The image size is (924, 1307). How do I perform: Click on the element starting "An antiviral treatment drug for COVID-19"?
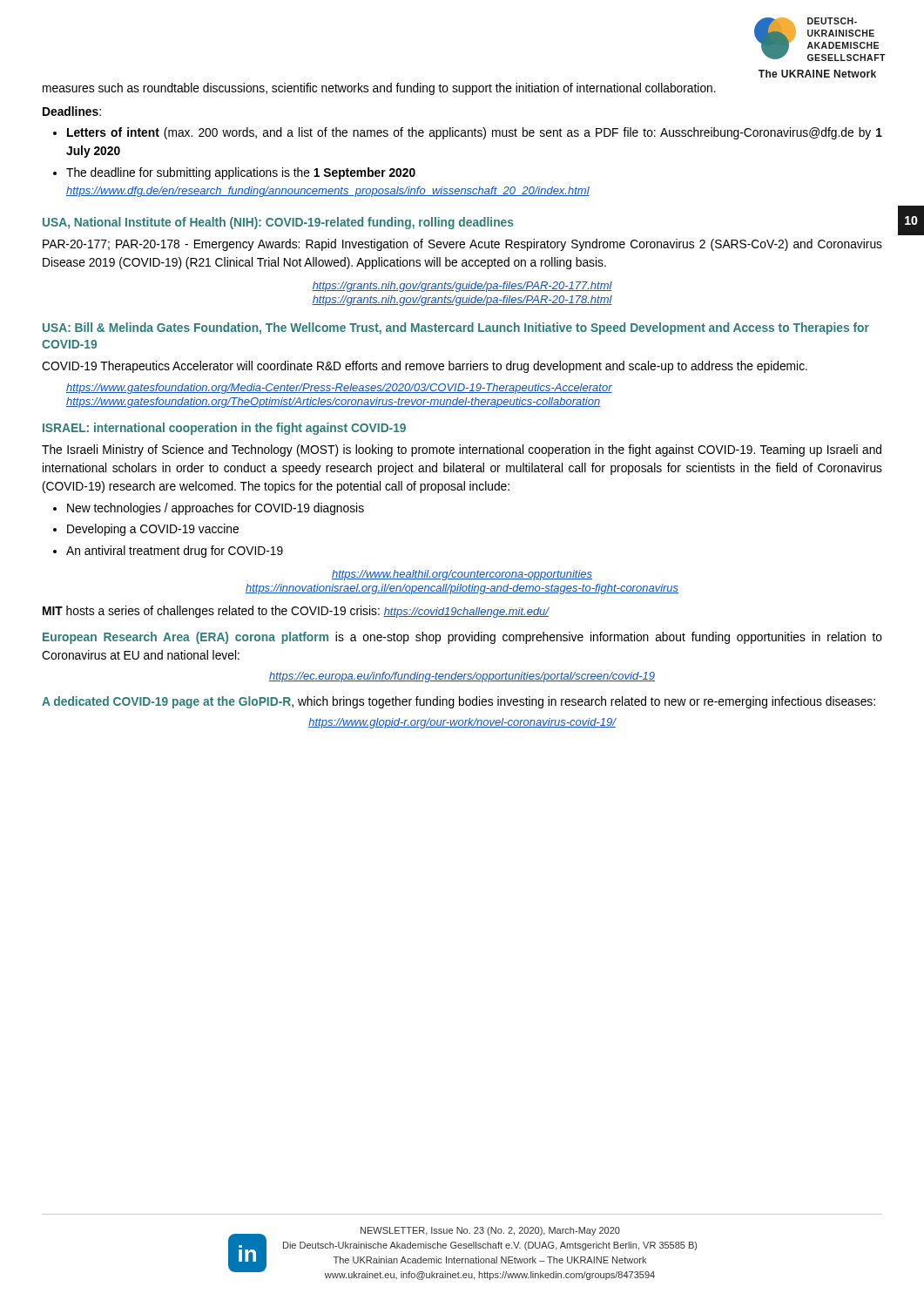pyautogui.click(x=175, y=551)
